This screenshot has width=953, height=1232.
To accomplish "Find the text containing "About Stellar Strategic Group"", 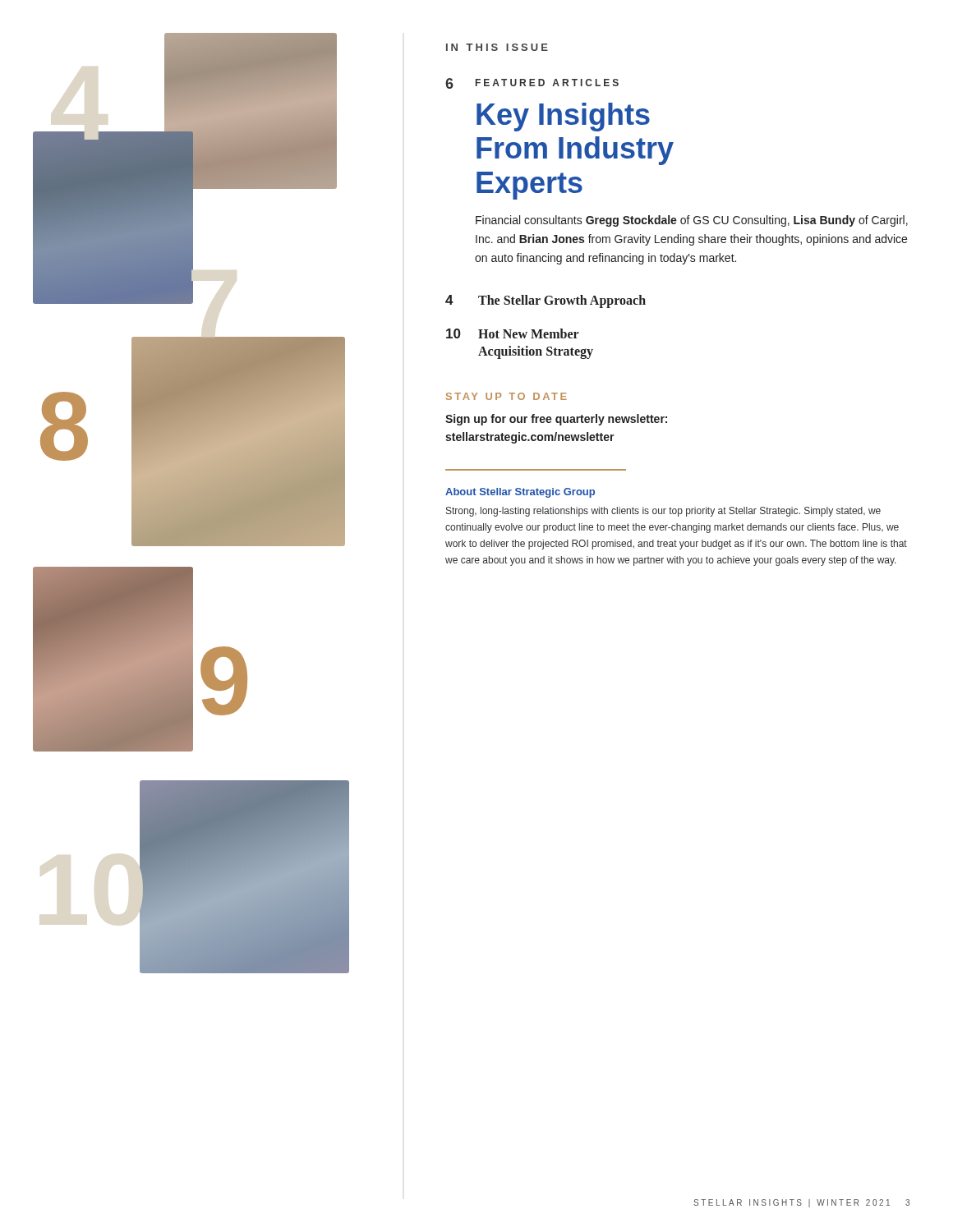I will pos(520,492).
